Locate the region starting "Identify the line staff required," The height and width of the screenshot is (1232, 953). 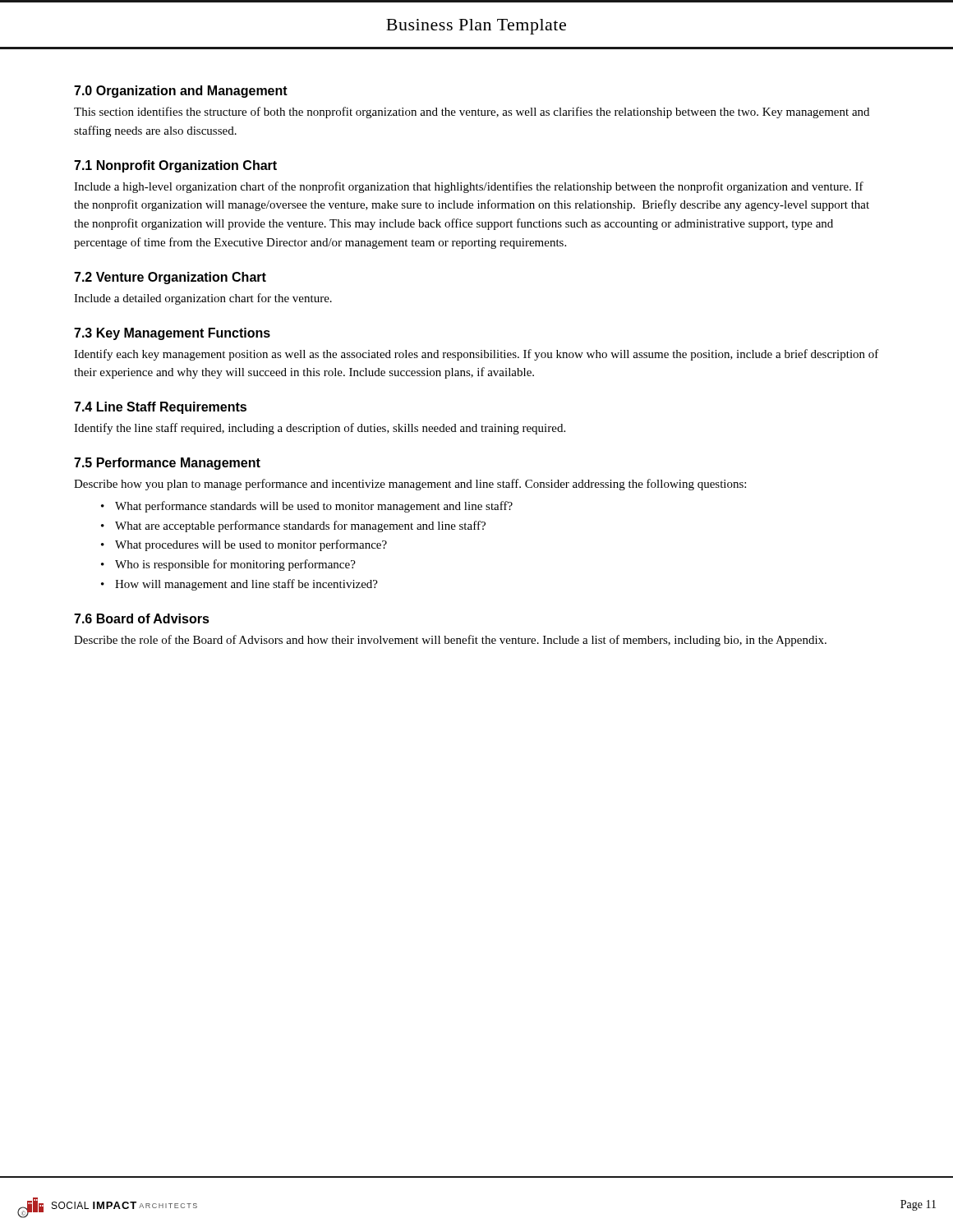pos(320,428)
